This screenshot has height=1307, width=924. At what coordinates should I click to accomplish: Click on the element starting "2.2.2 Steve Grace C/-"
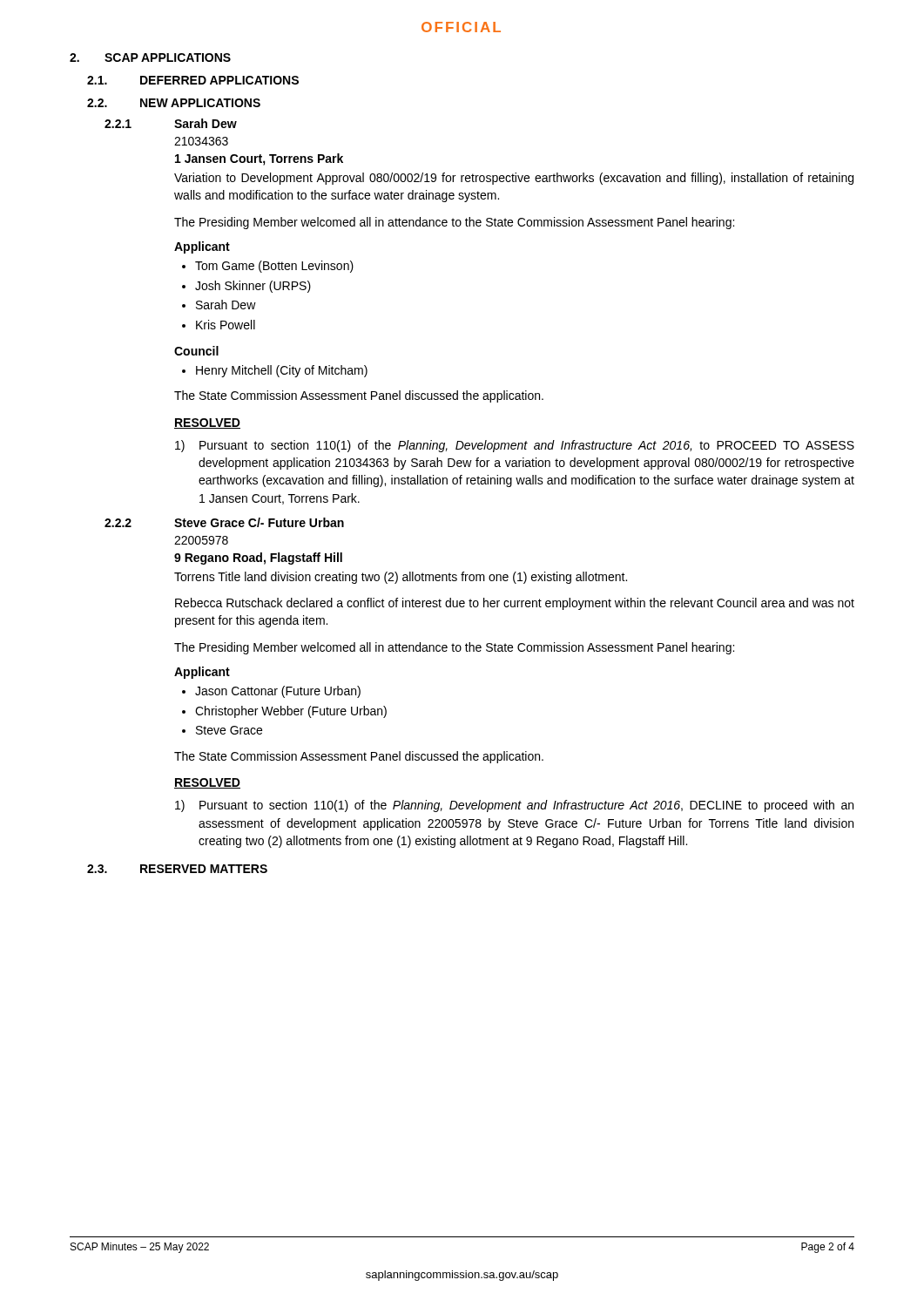[x=224, y=523]
